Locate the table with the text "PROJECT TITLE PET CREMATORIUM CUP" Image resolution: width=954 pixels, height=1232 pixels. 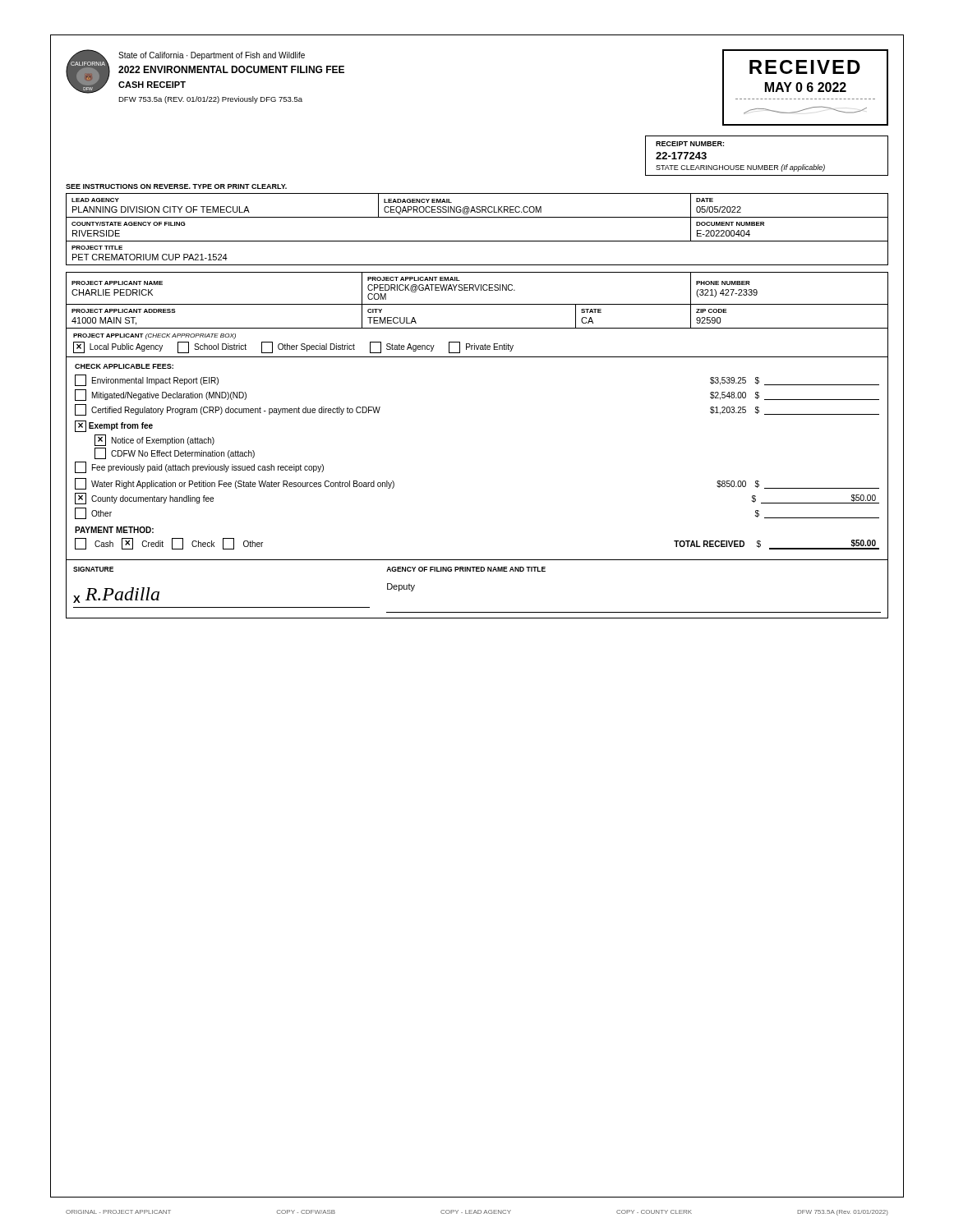click(x=477, y=253)
